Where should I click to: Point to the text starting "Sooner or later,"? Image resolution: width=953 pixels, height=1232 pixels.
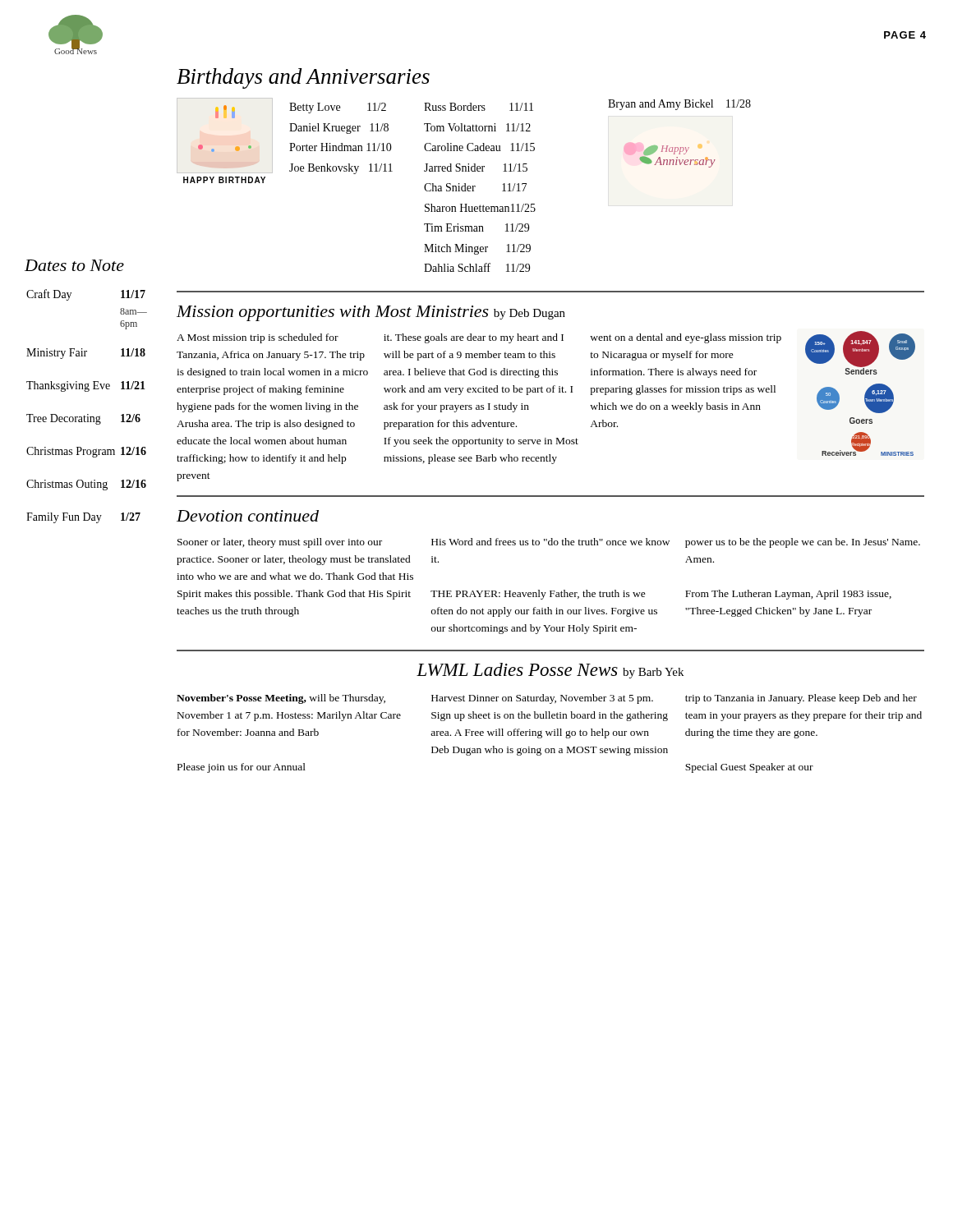(295, 576)
